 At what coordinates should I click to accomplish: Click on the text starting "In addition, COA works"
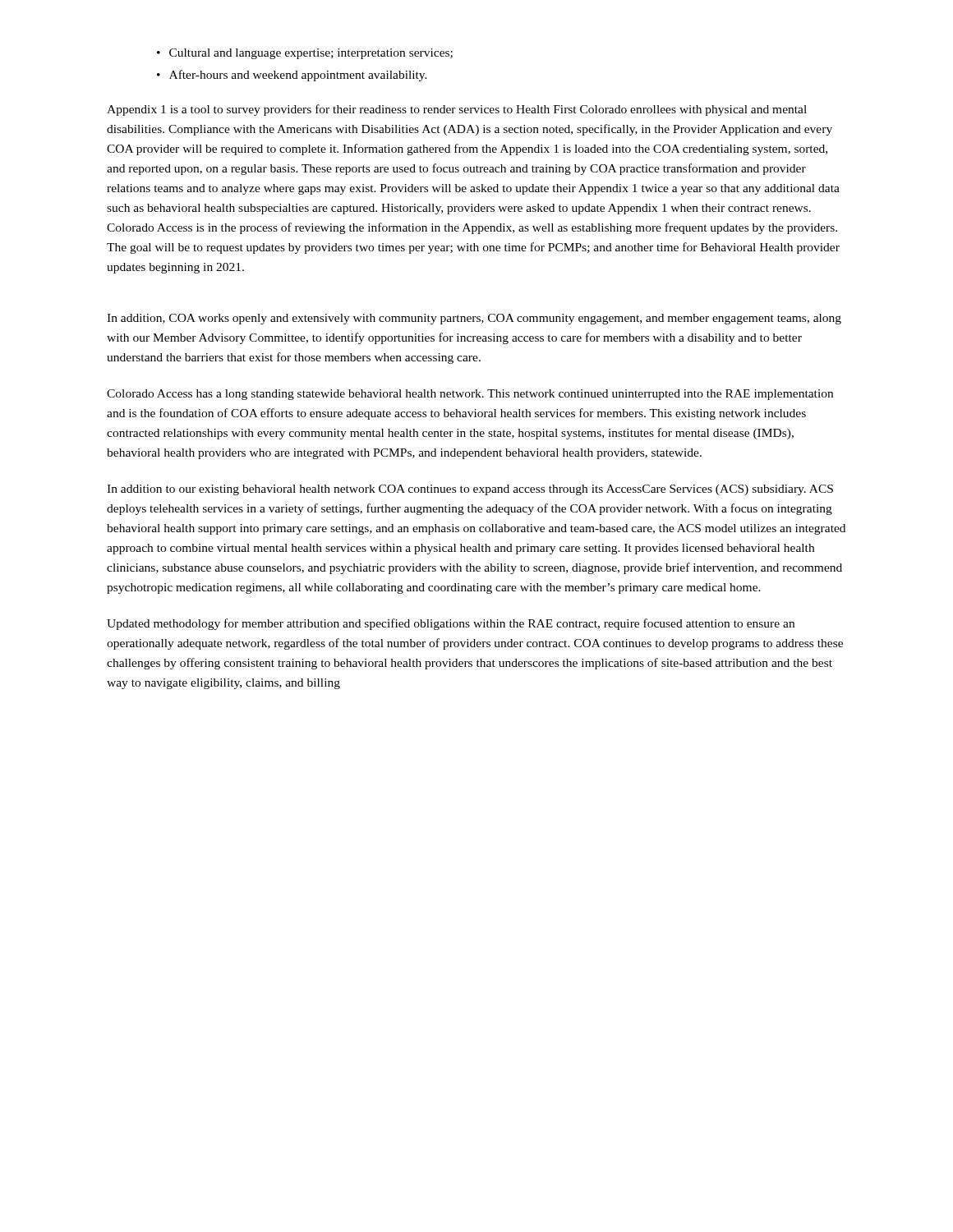474,337
